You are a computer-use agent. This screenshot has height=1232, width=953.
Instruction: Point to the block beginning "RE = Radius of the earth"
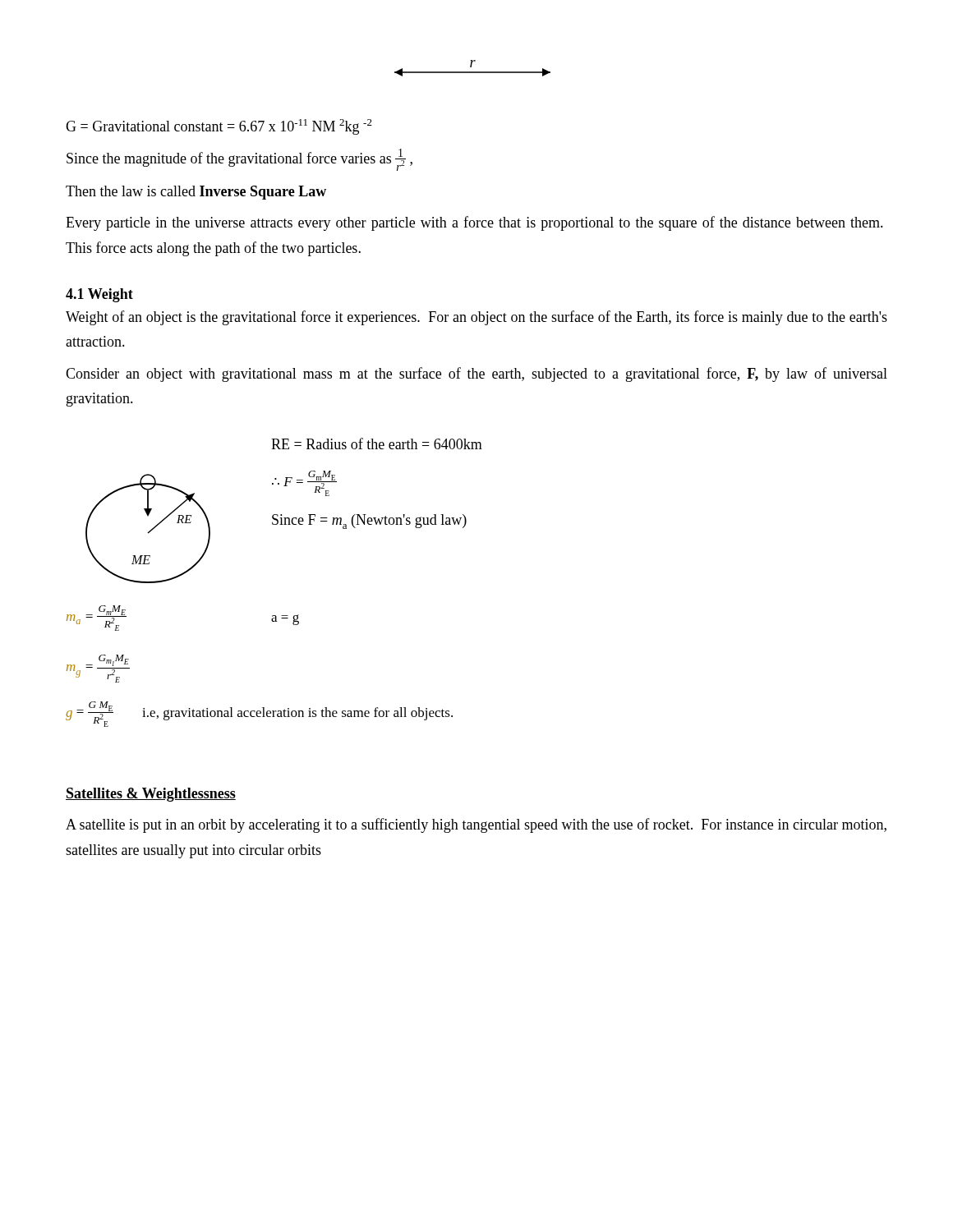[377, 444]
